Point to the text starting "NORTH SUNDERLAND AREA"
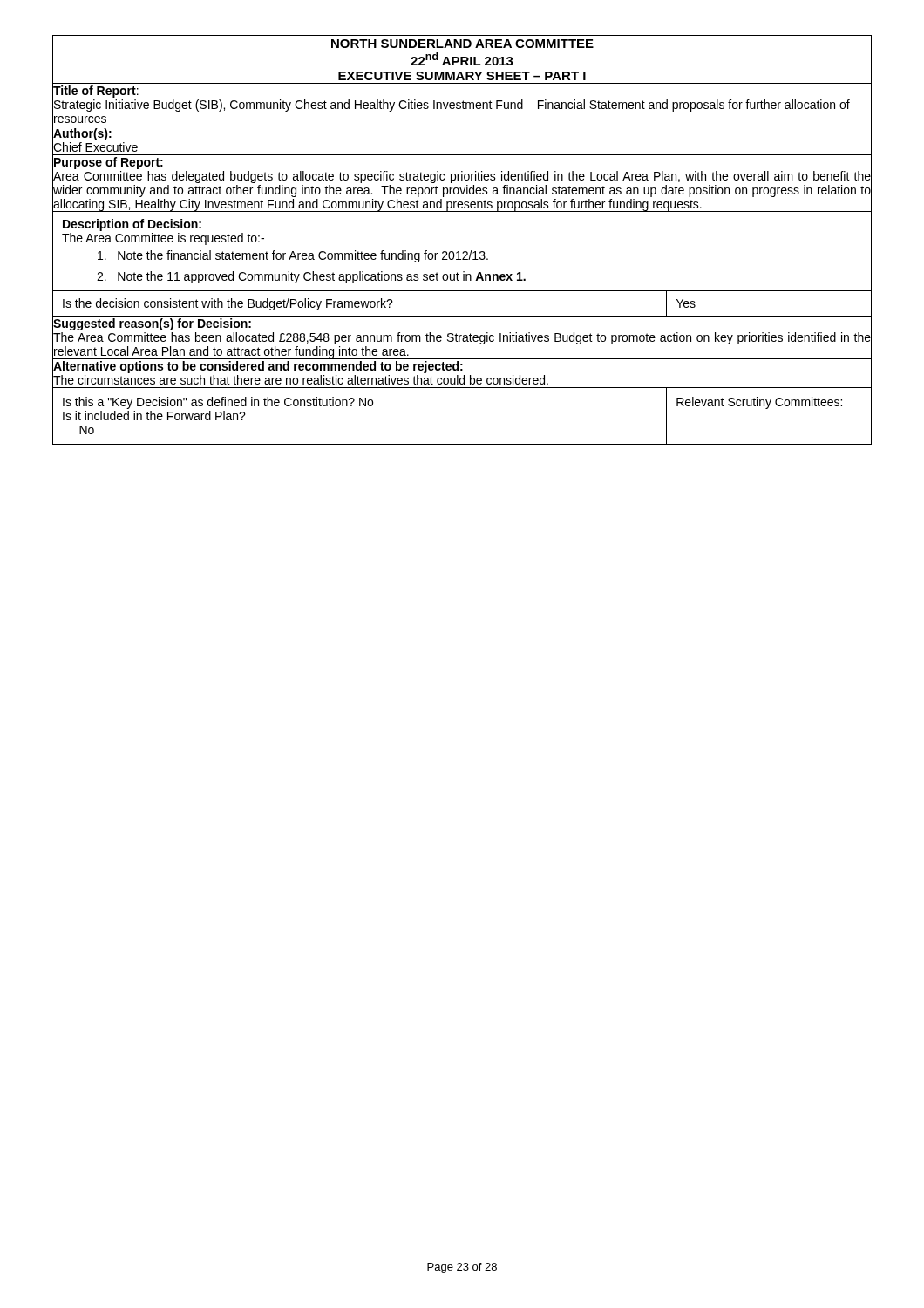 (x=462, y=59)
